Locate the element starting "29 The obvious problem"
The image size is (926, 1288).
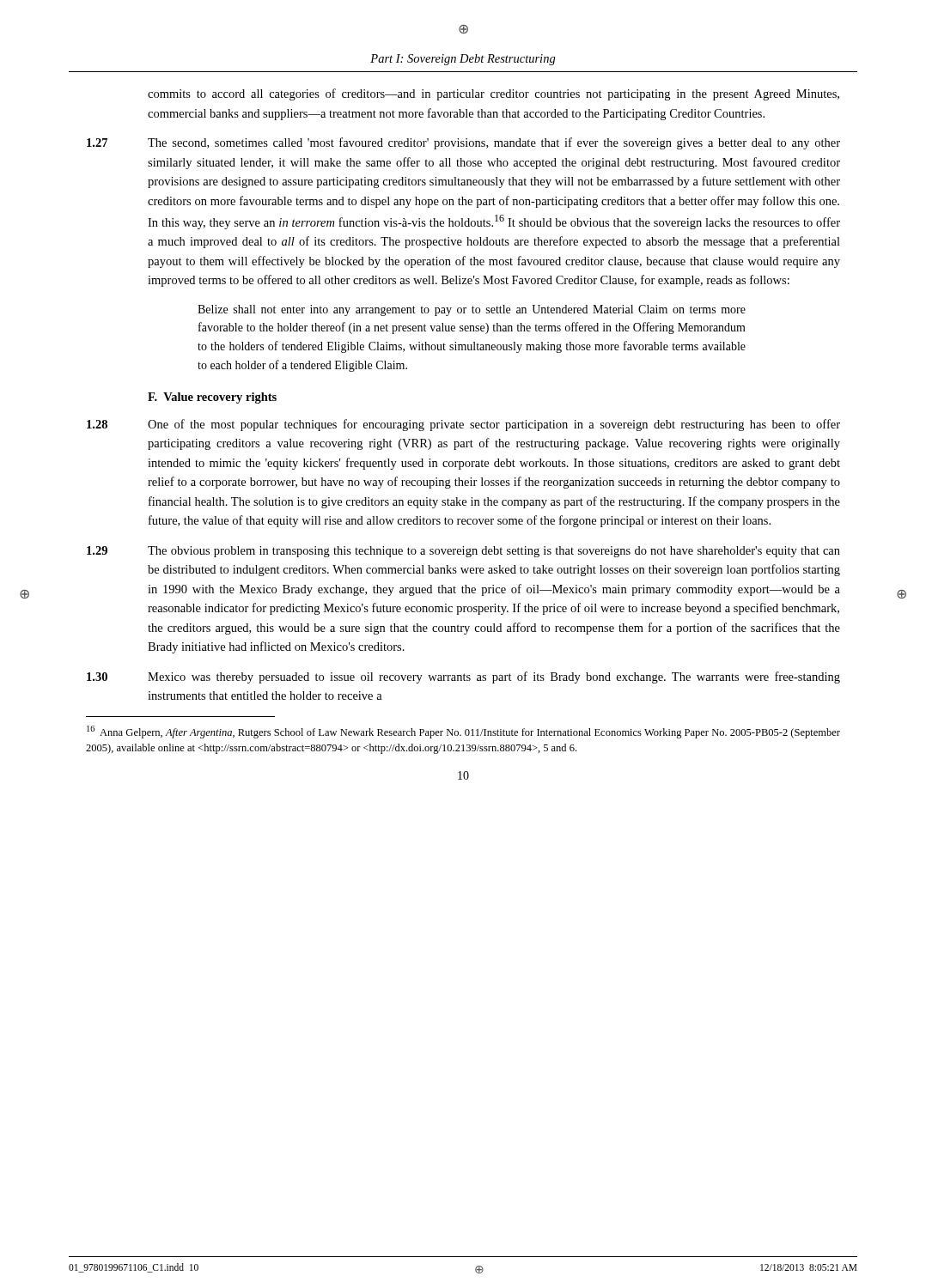point(463,599)
